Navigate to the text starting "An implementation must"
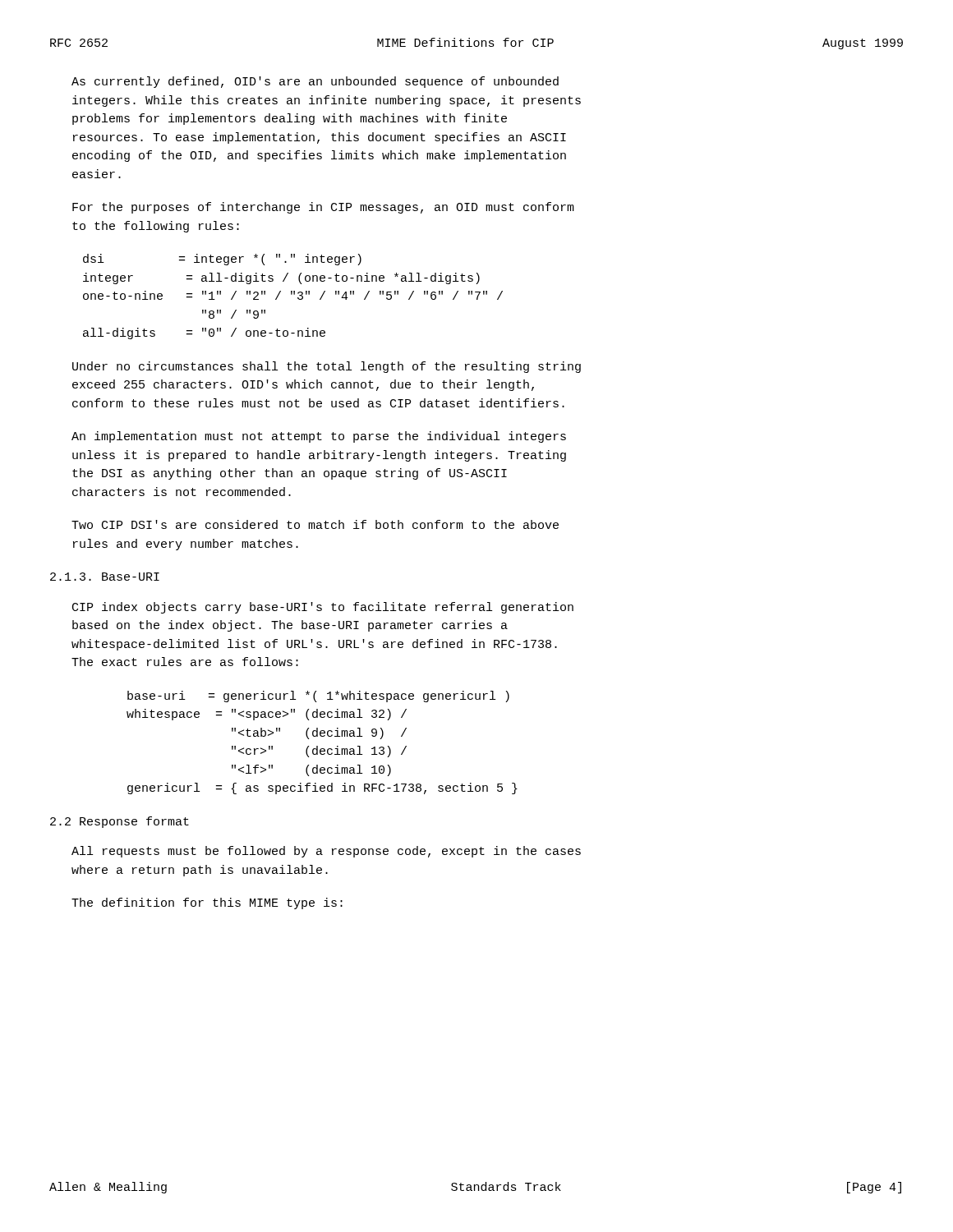 click(x=308, y=465)
